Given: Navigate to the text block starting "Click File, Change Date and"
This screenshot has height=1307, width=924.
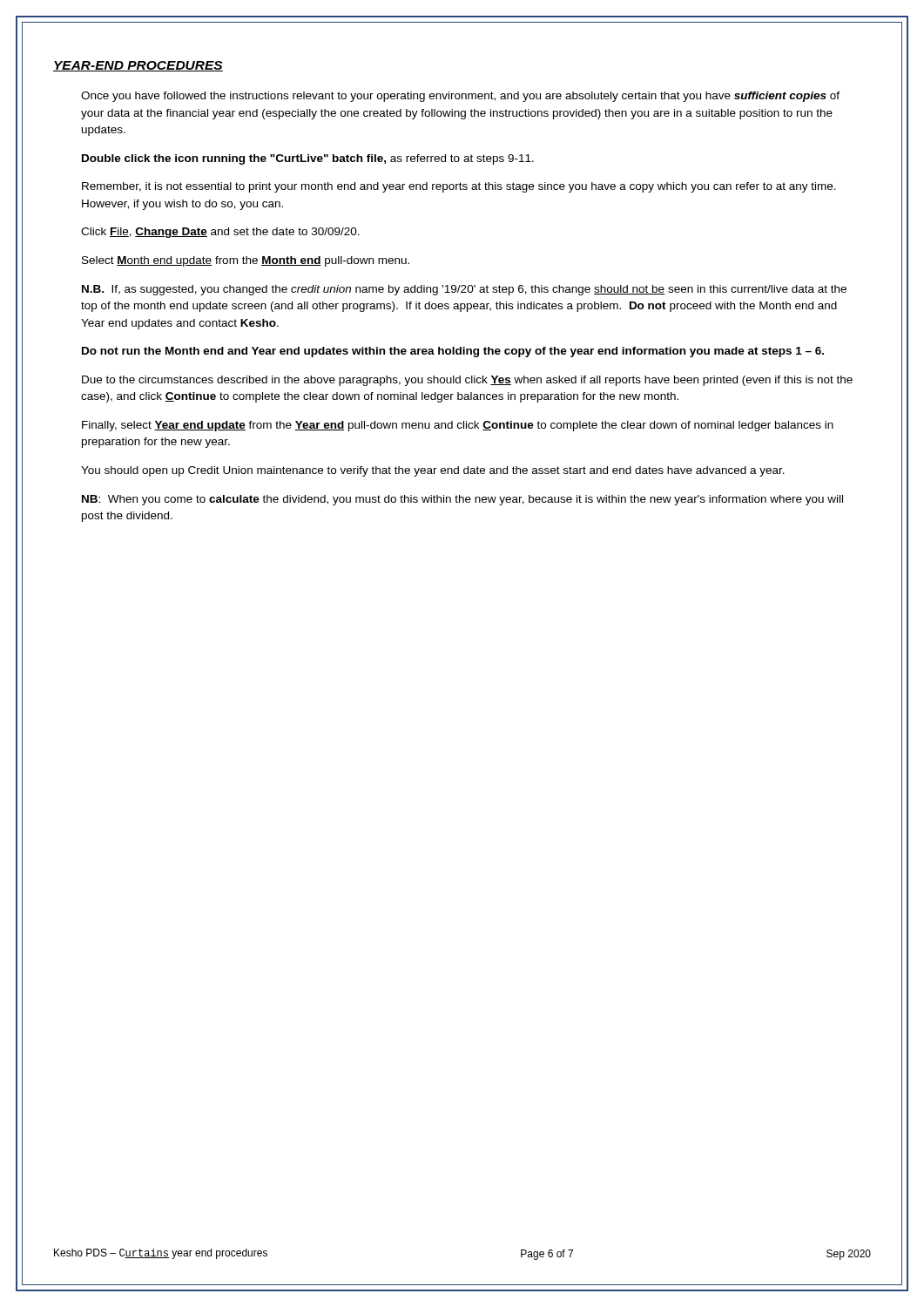Looking at the screenshot, I should [x=221, y=232].
